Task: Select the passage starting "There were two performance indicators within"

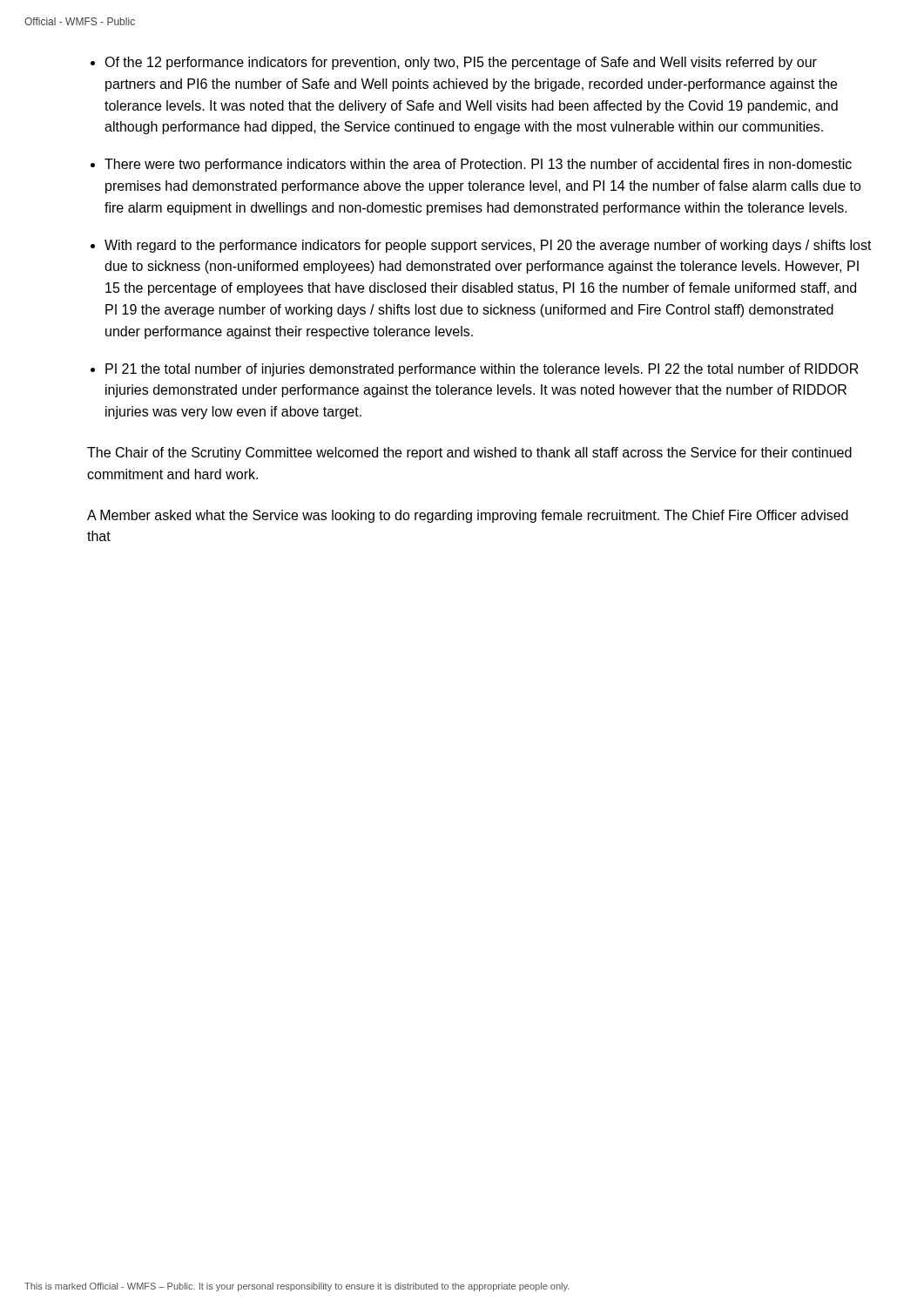Action: [483, 186]
